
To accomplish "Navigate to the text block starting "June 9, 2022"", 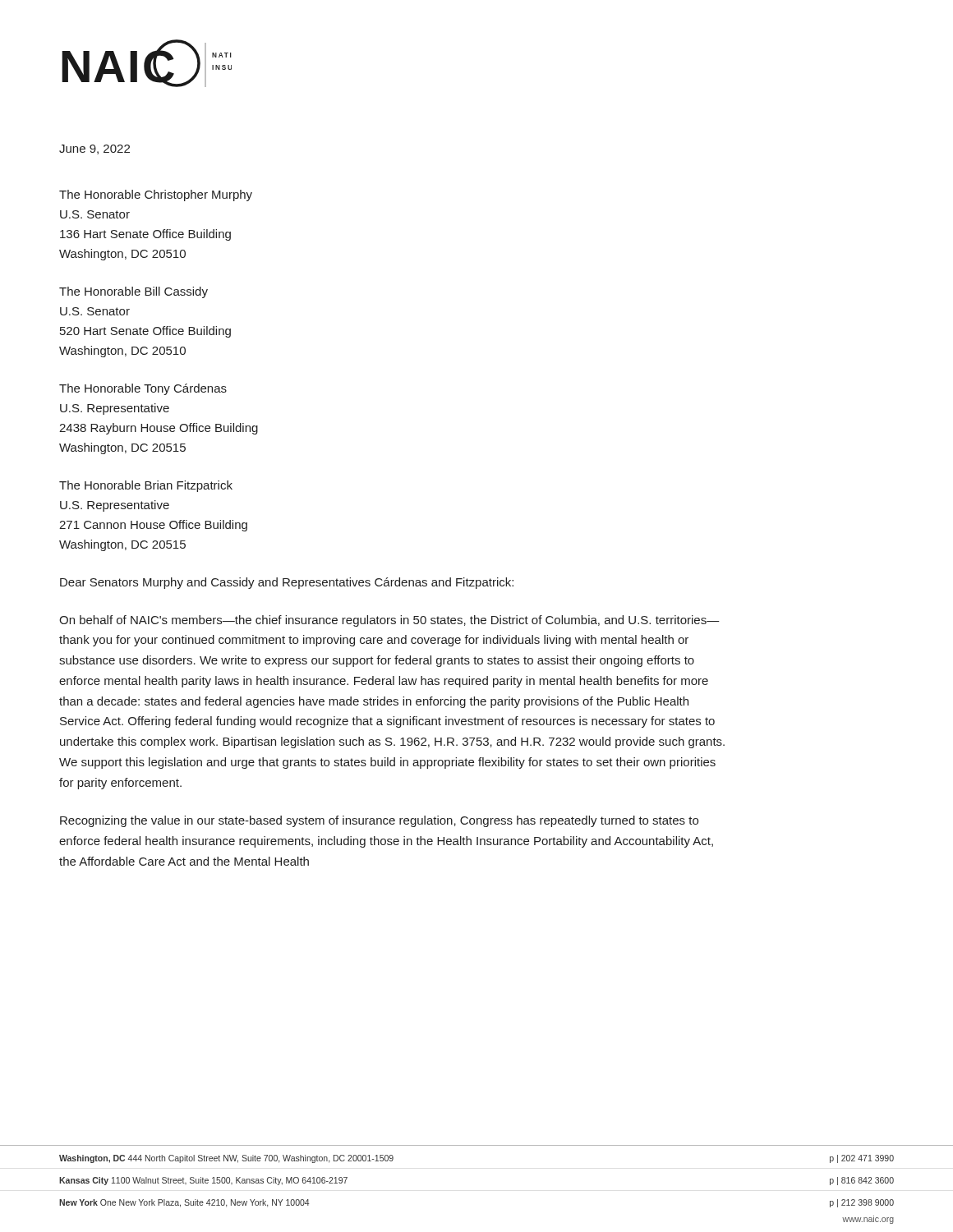I will (x=95, y=148).
